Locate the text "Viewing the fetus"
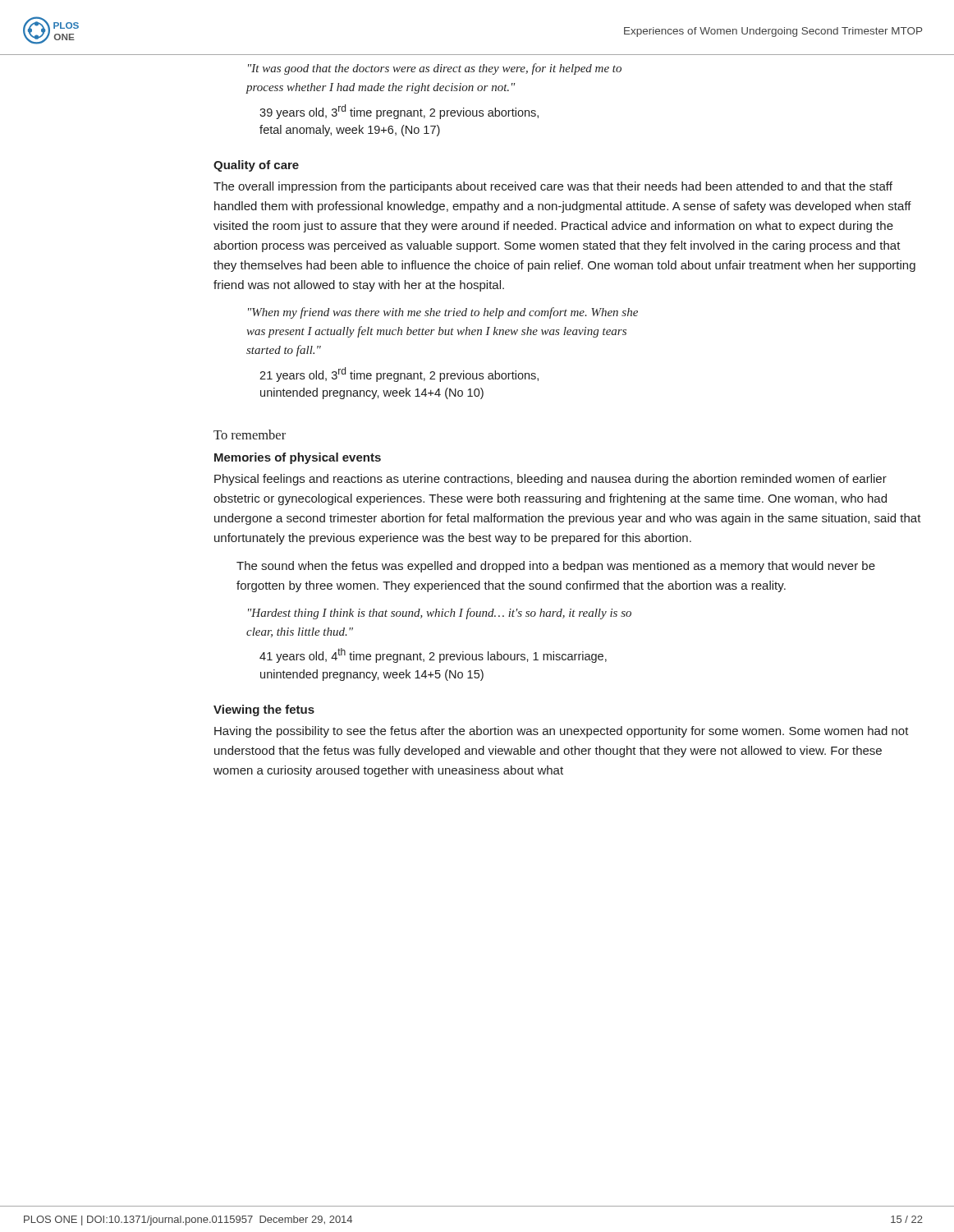 [264, 710]
